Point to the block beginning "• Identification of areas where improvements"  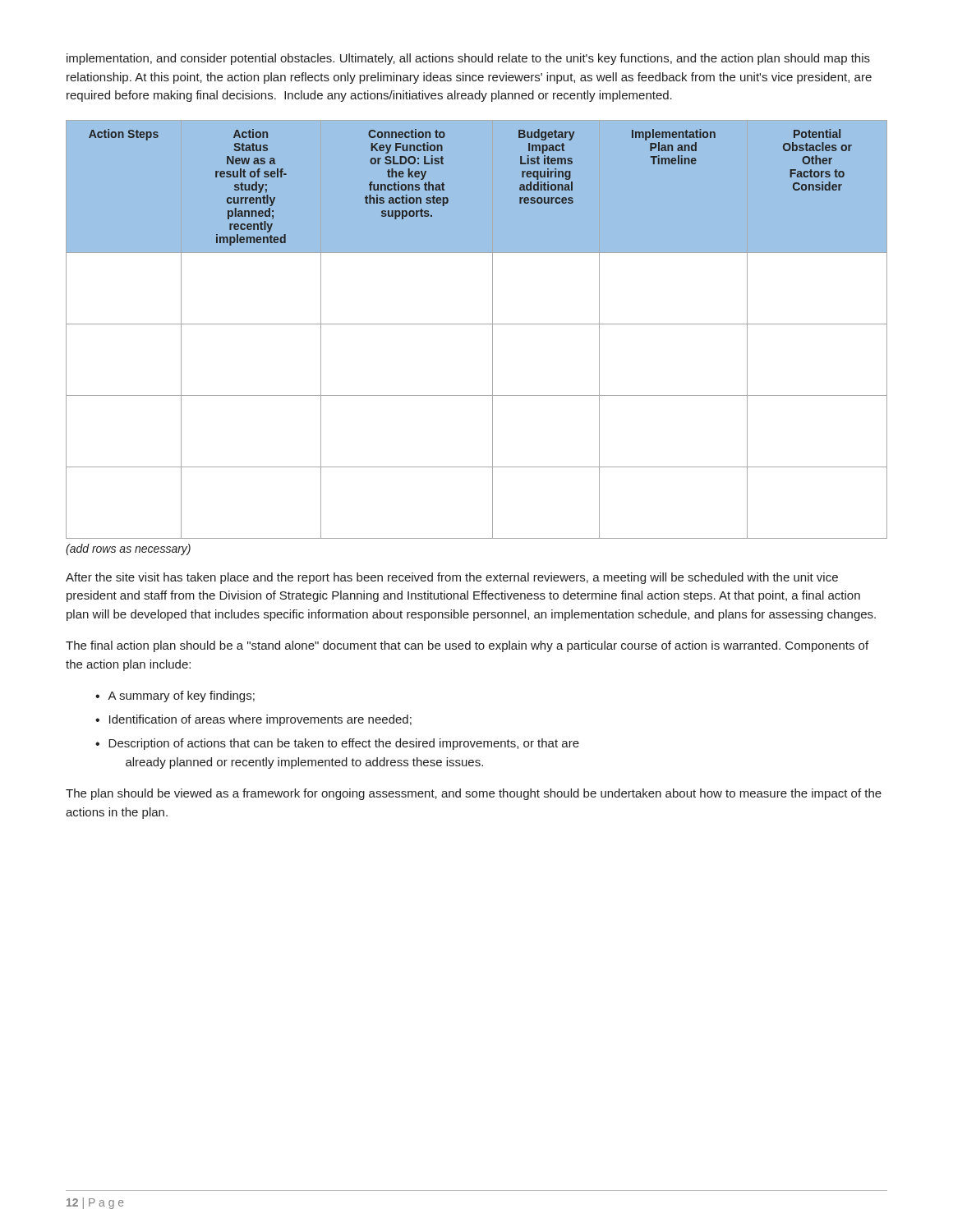(254, 720)
